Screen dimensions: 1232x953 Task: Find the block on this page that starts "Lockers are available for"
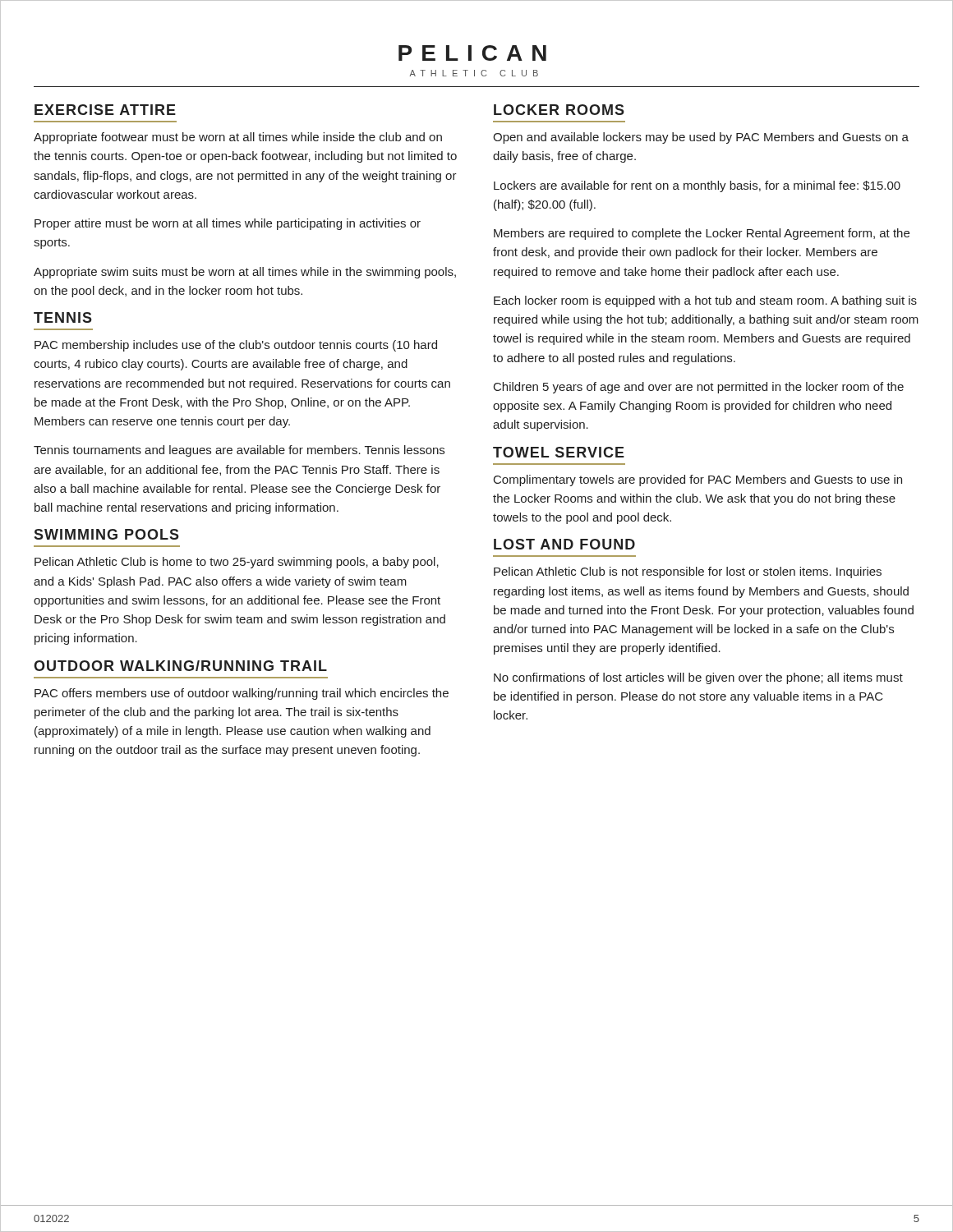point(697,194)
